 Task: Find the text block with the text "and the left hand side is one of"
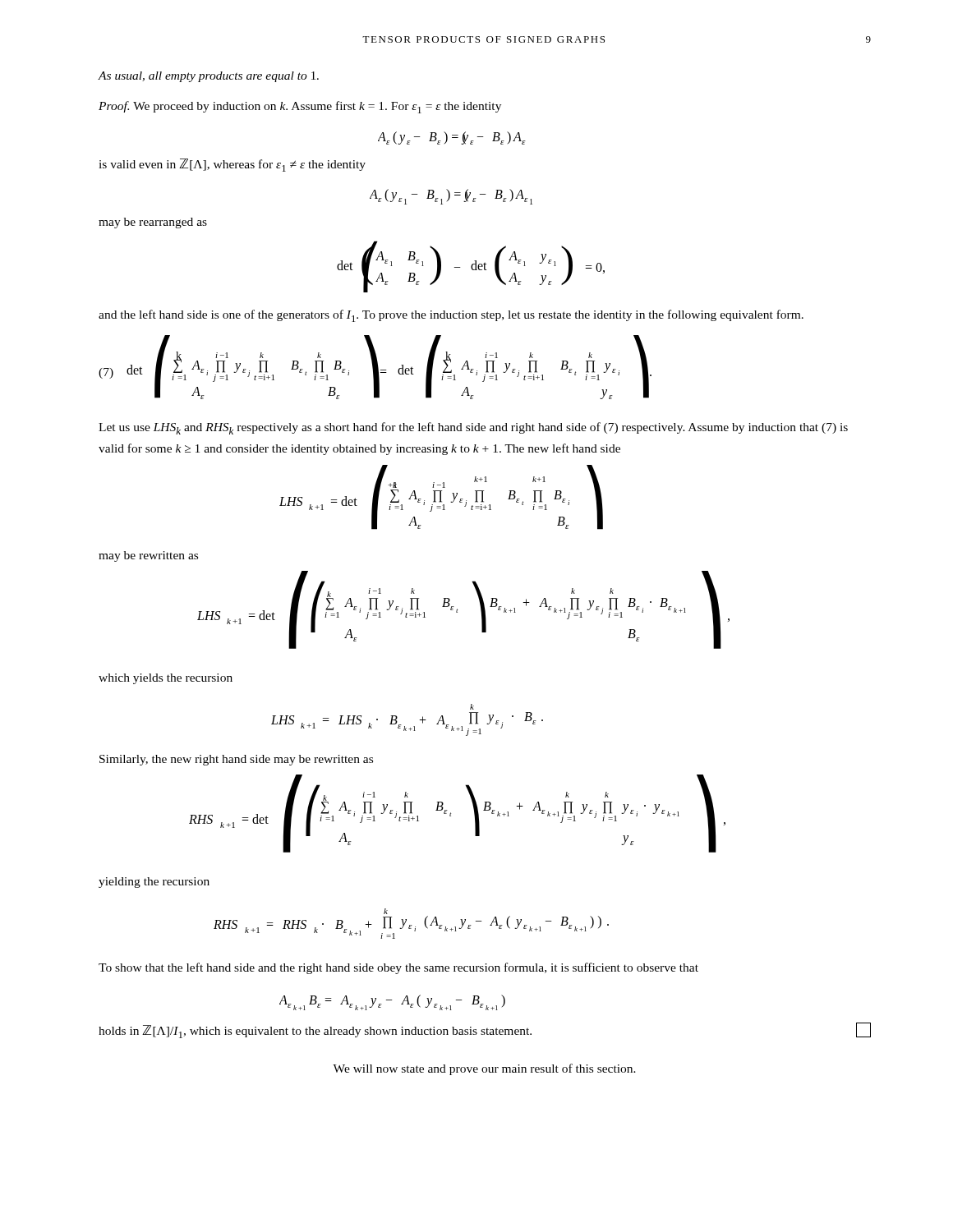pos(451,316)
